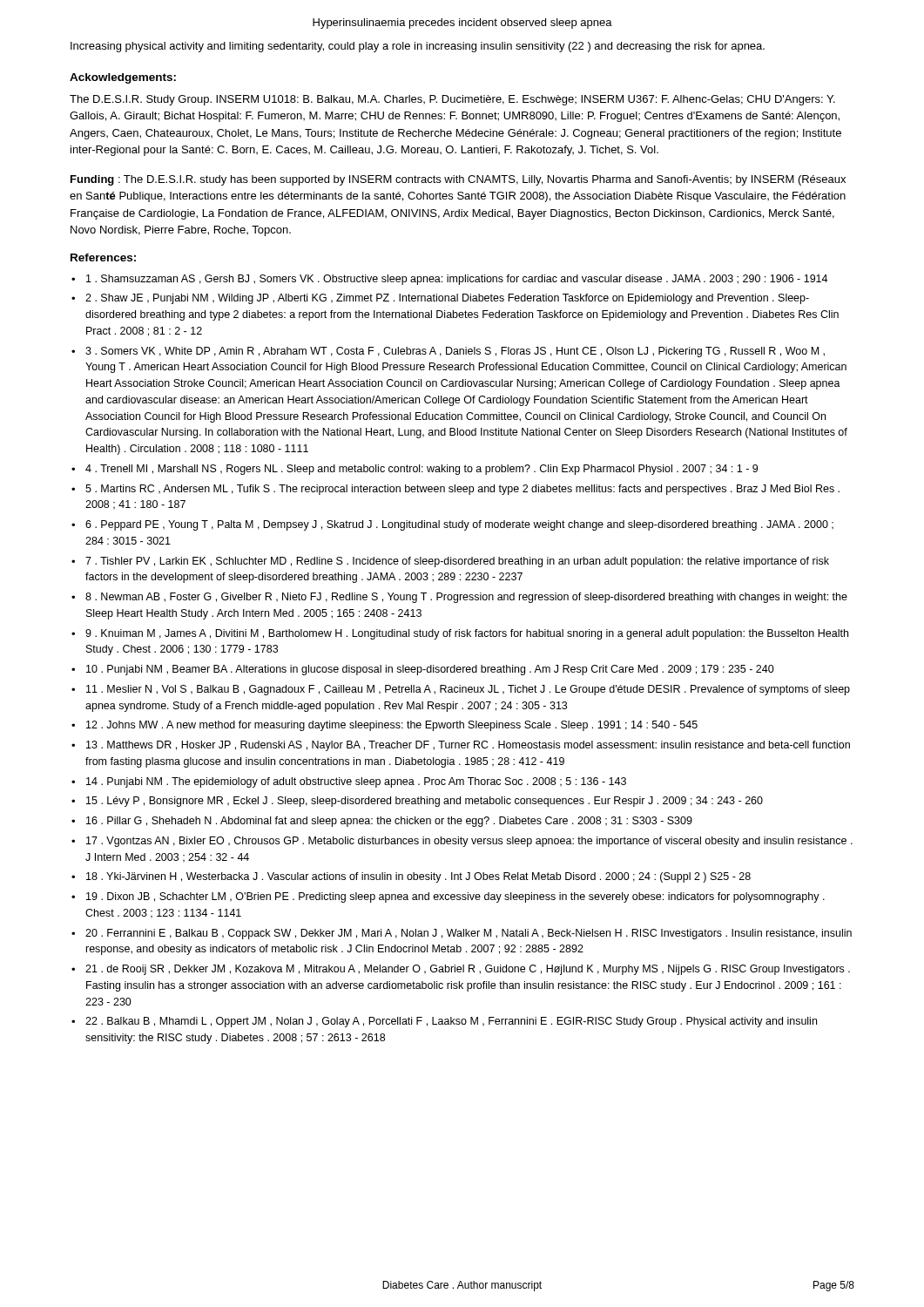924x1307 pixels.
Task: Find the text starting "9 . Knuiman M ,"
Action: pyautogui.click(x=467, y=641)
